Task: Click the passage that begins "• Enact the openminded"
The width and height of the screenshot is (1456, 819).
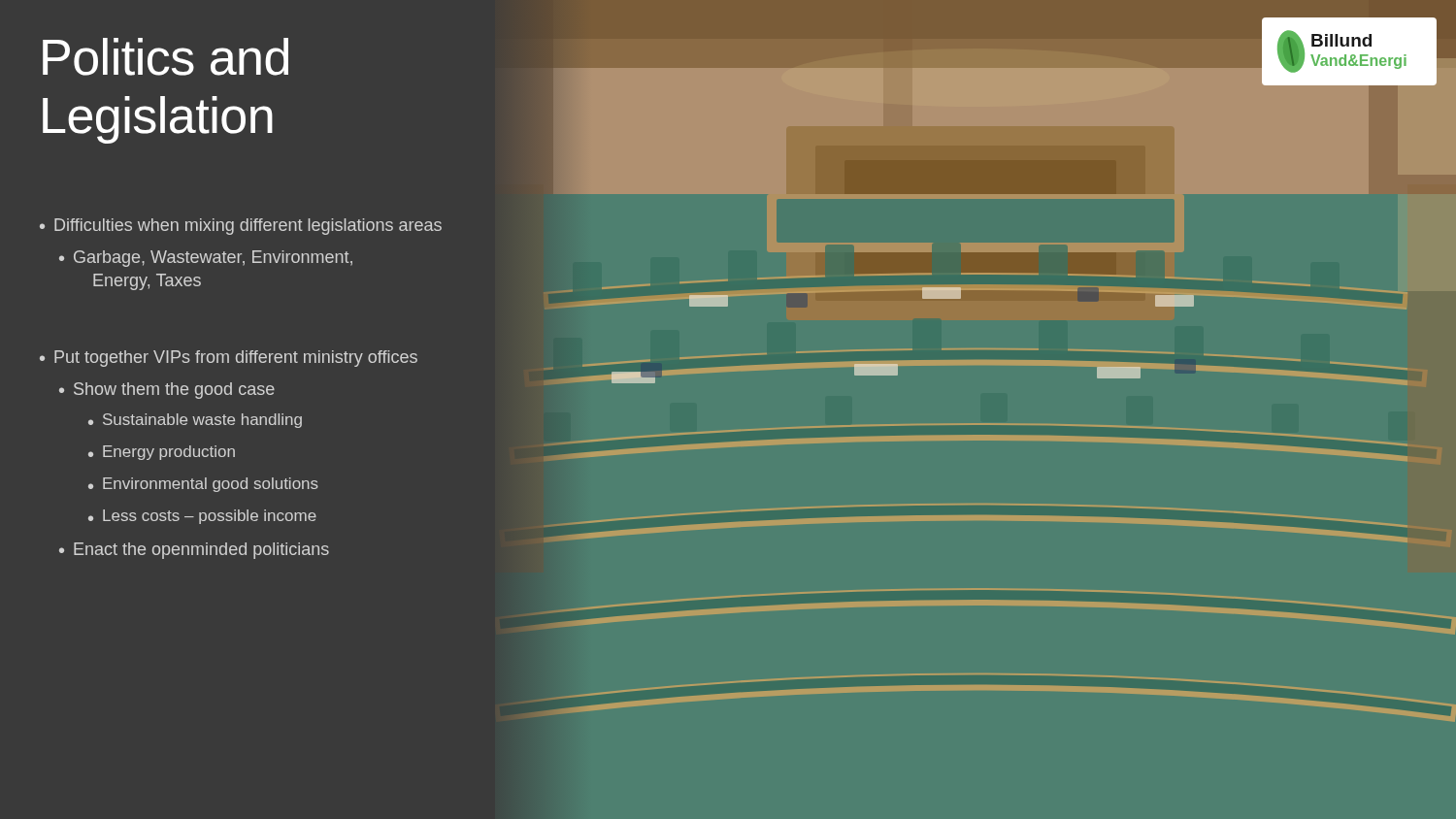Action: click(194, 550)
